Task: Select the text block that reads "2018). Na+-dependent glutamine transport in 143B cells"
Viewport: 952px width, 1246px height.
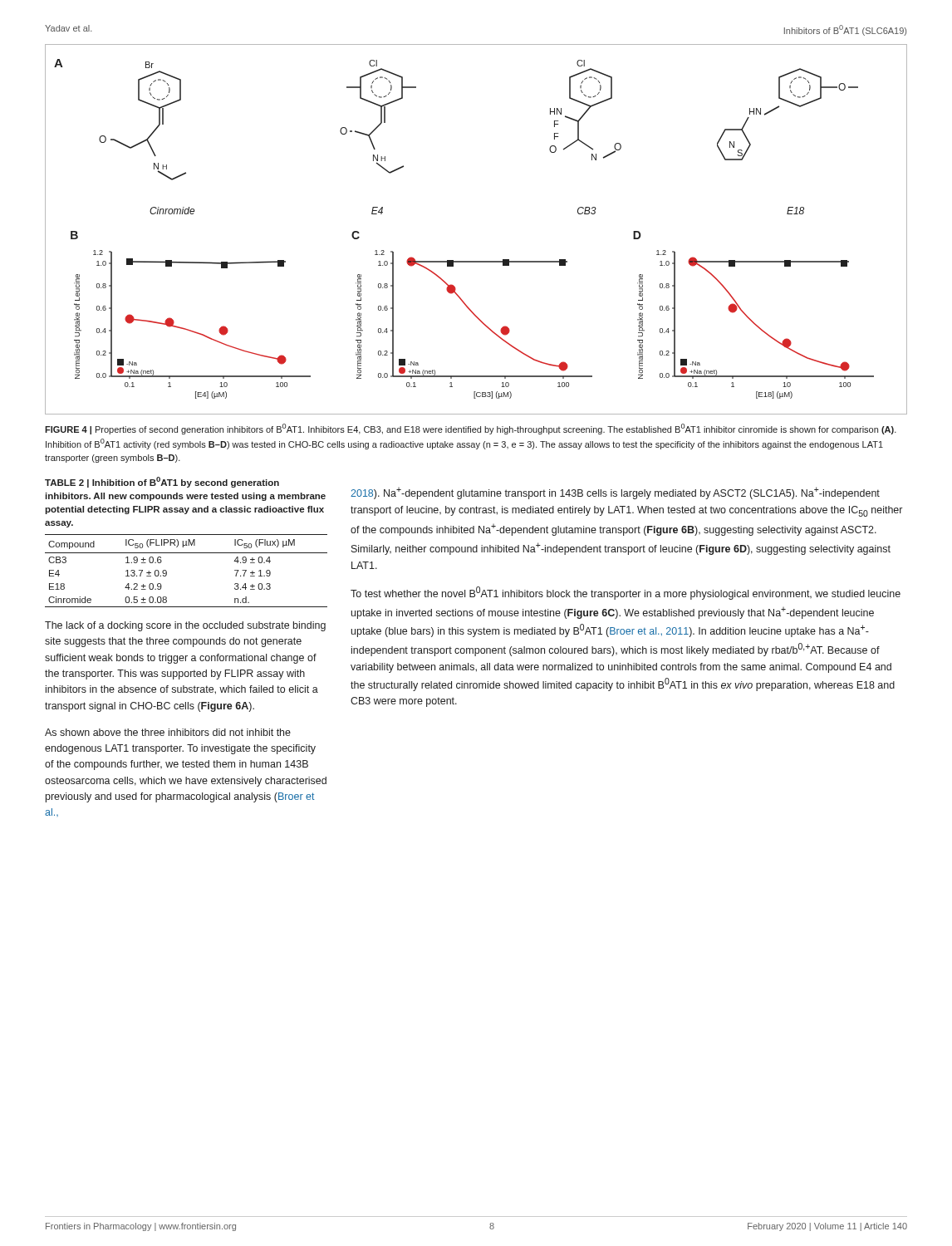Action: (629, 597)
